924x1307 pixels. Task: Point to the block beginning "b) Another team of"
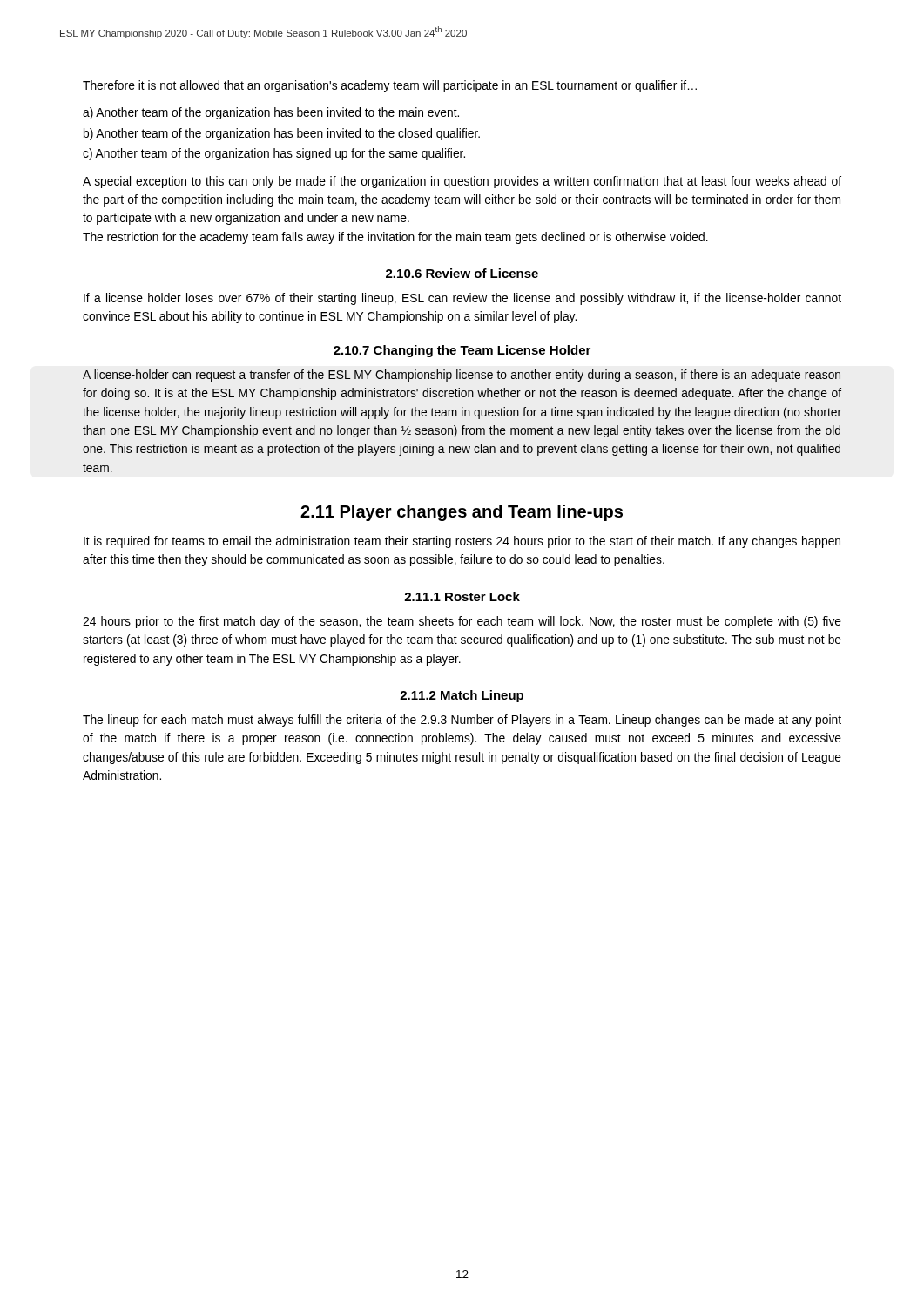(x=282, y=134)
